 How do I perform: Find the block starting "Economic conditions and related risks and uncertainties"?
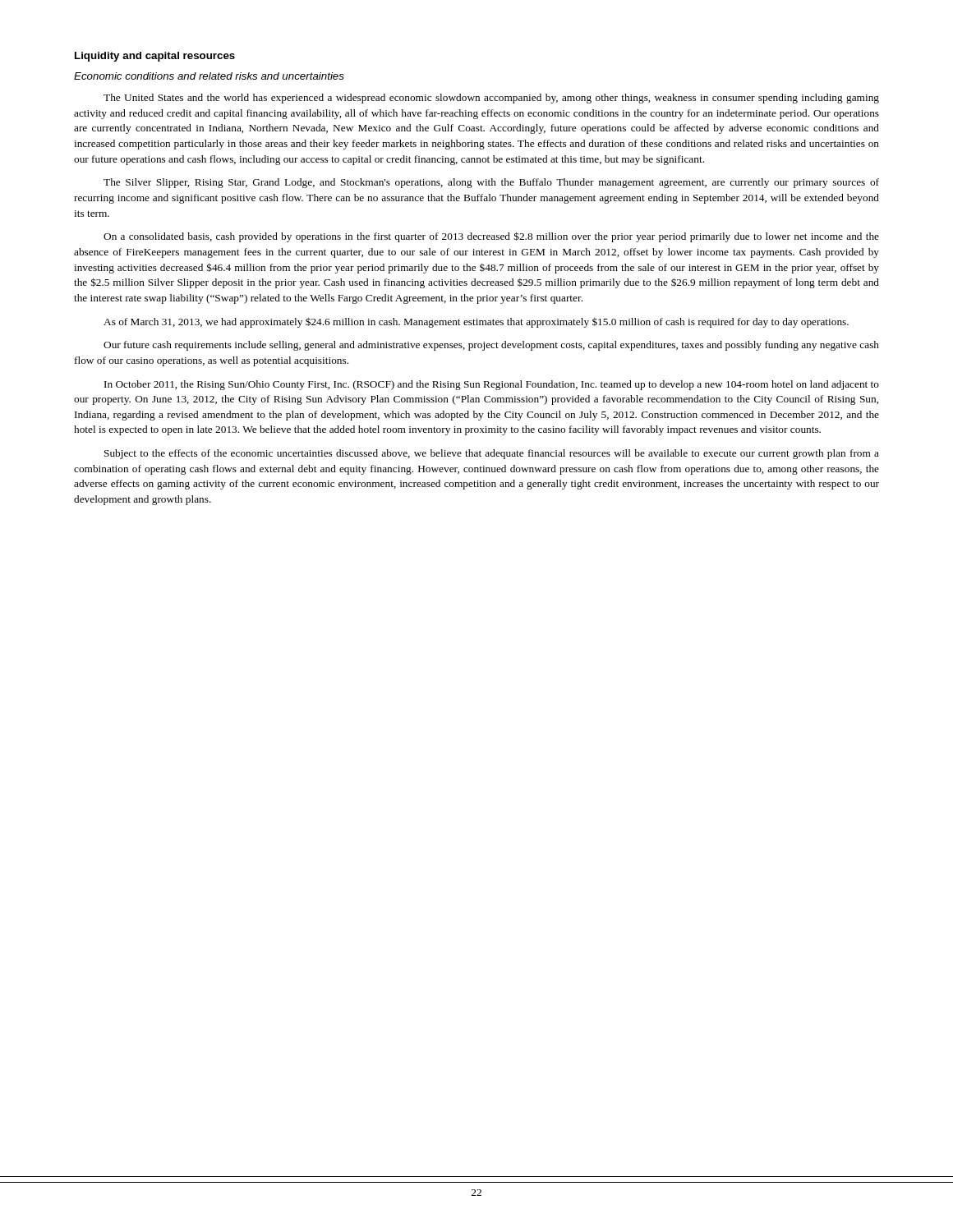pos(209,76)
